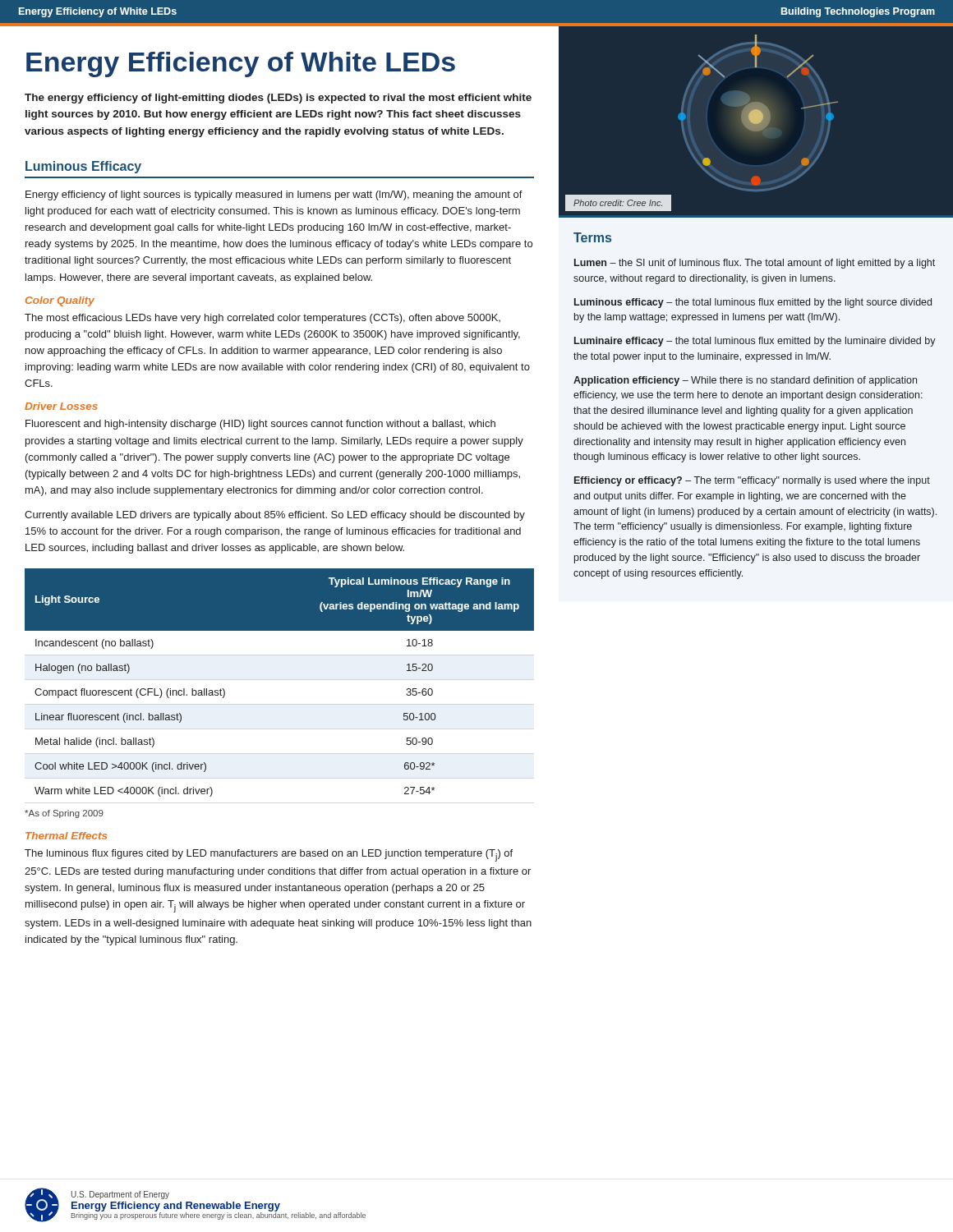Select the text block containing "Efficiency or efficacy? – The term "efficacy""
The width and height of the screenshot is (953, 1232).
[755, 527]
